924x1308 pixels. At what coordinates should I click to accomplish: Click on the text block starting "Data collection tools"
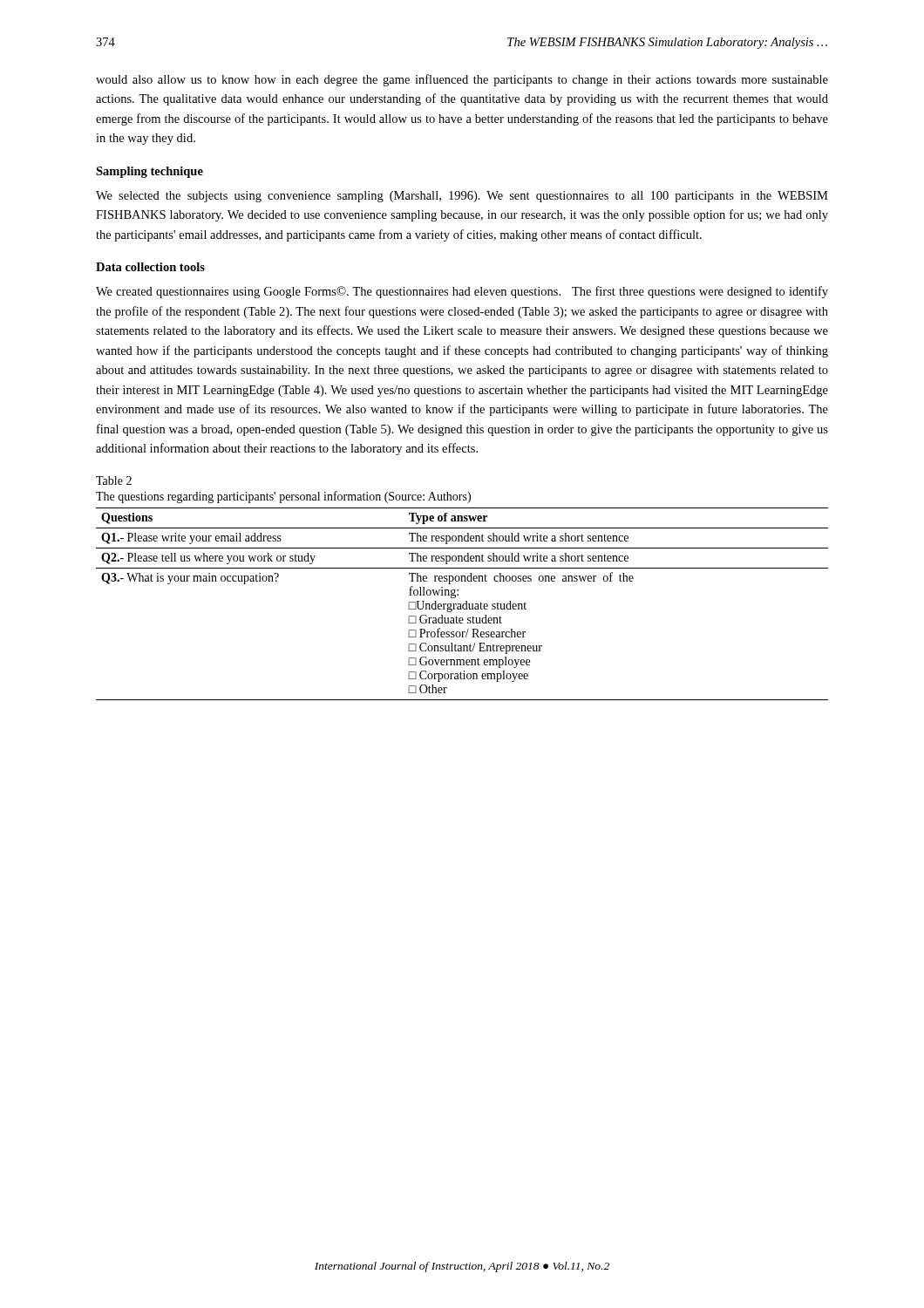pyautogui.click(x=150, y=267)
